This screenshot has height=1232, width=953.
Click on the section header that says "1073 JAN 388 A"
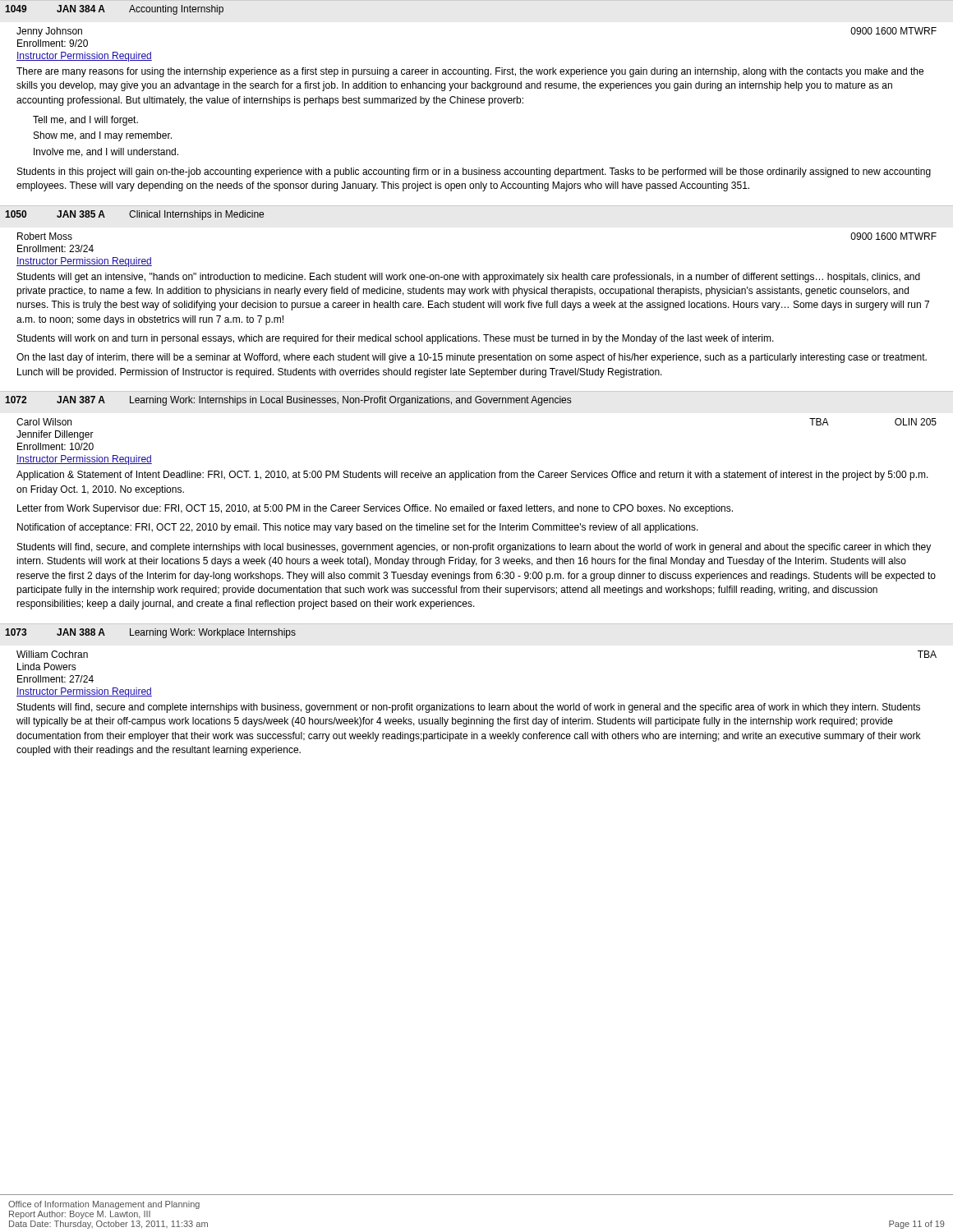(150, 635)
